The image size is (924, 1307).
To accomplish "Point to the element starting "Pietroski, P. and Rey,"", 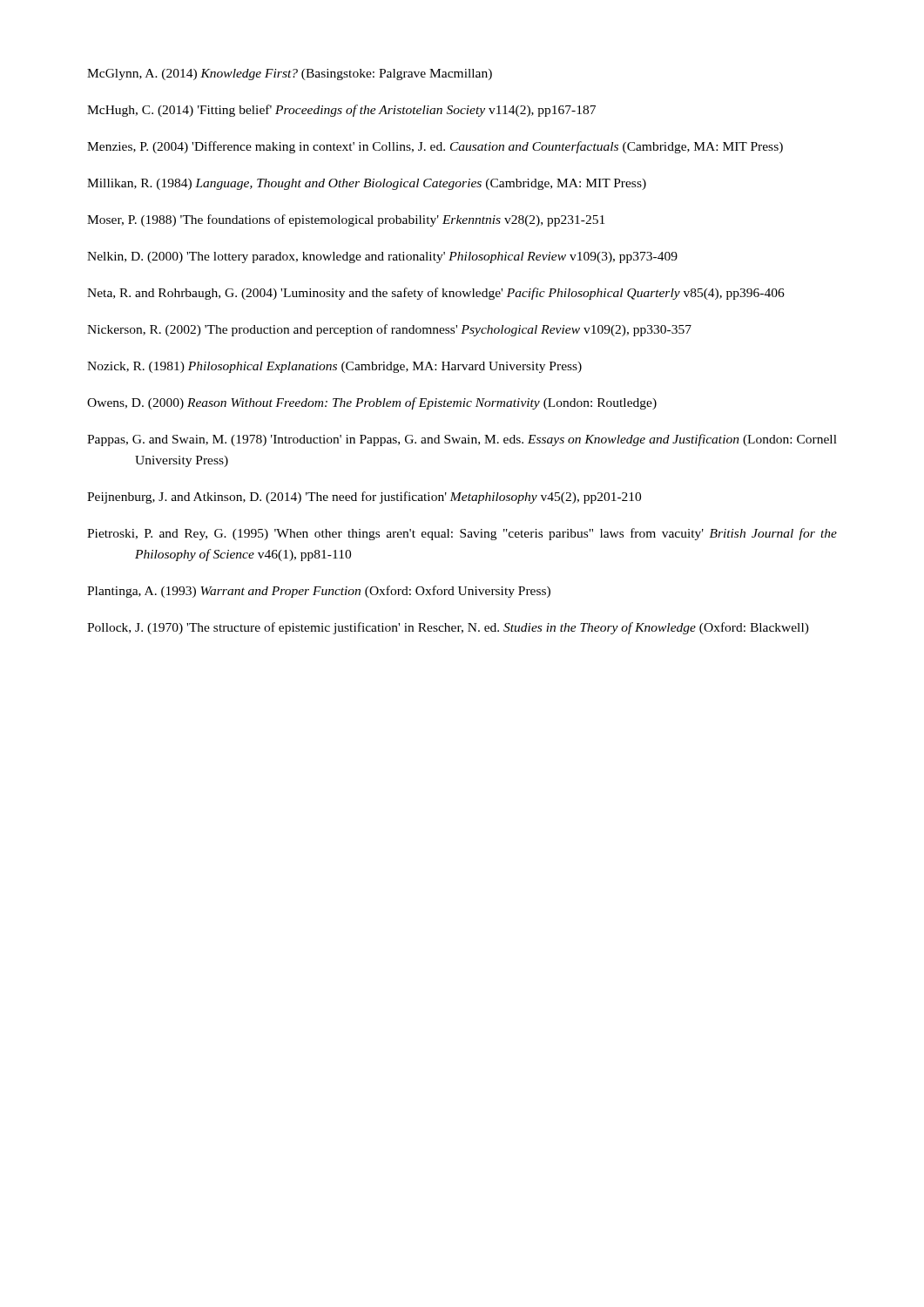I will 462,543.
